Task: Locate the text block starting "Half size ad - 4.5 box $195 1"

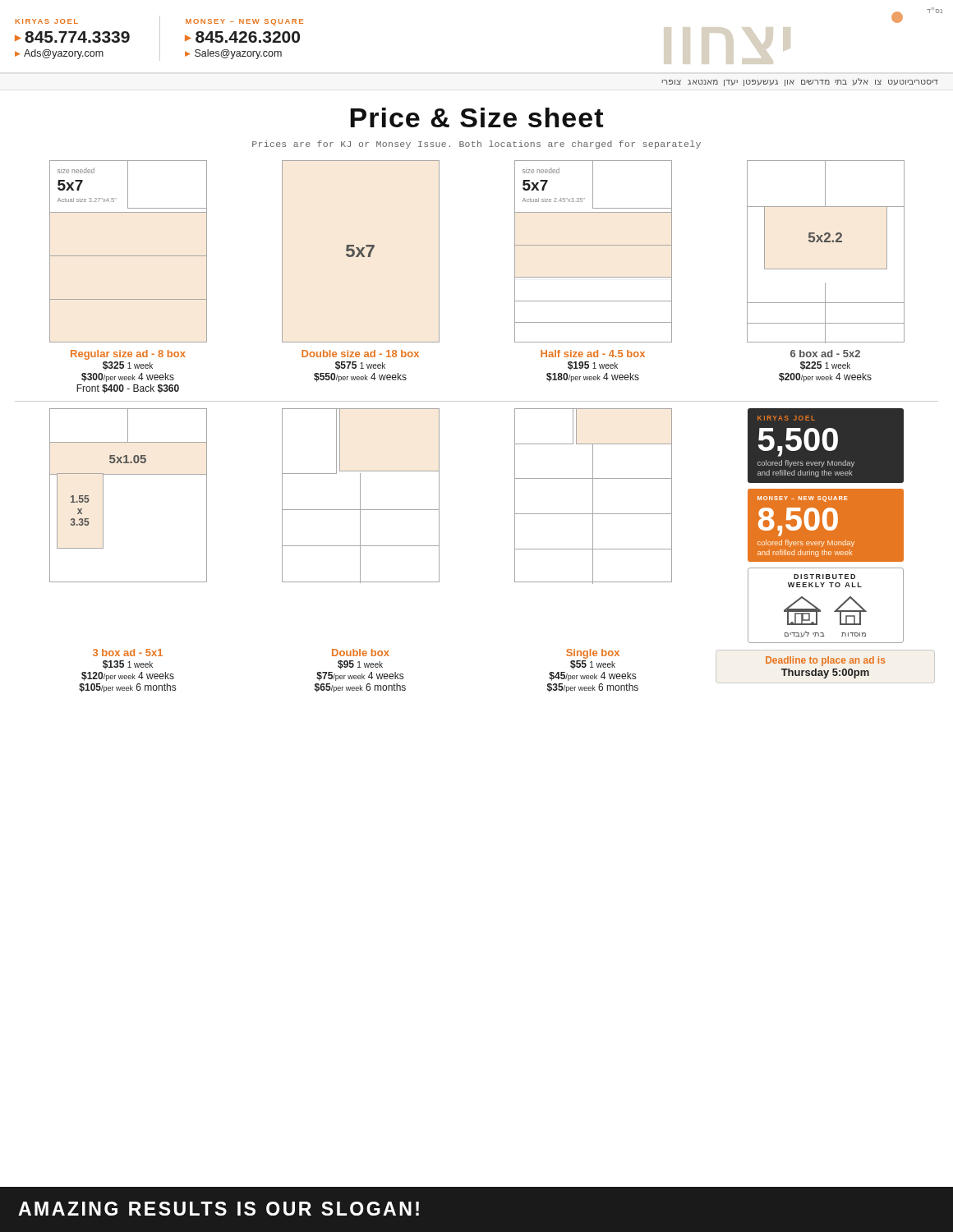Action: pyautogui.click(x=593, y=365)
